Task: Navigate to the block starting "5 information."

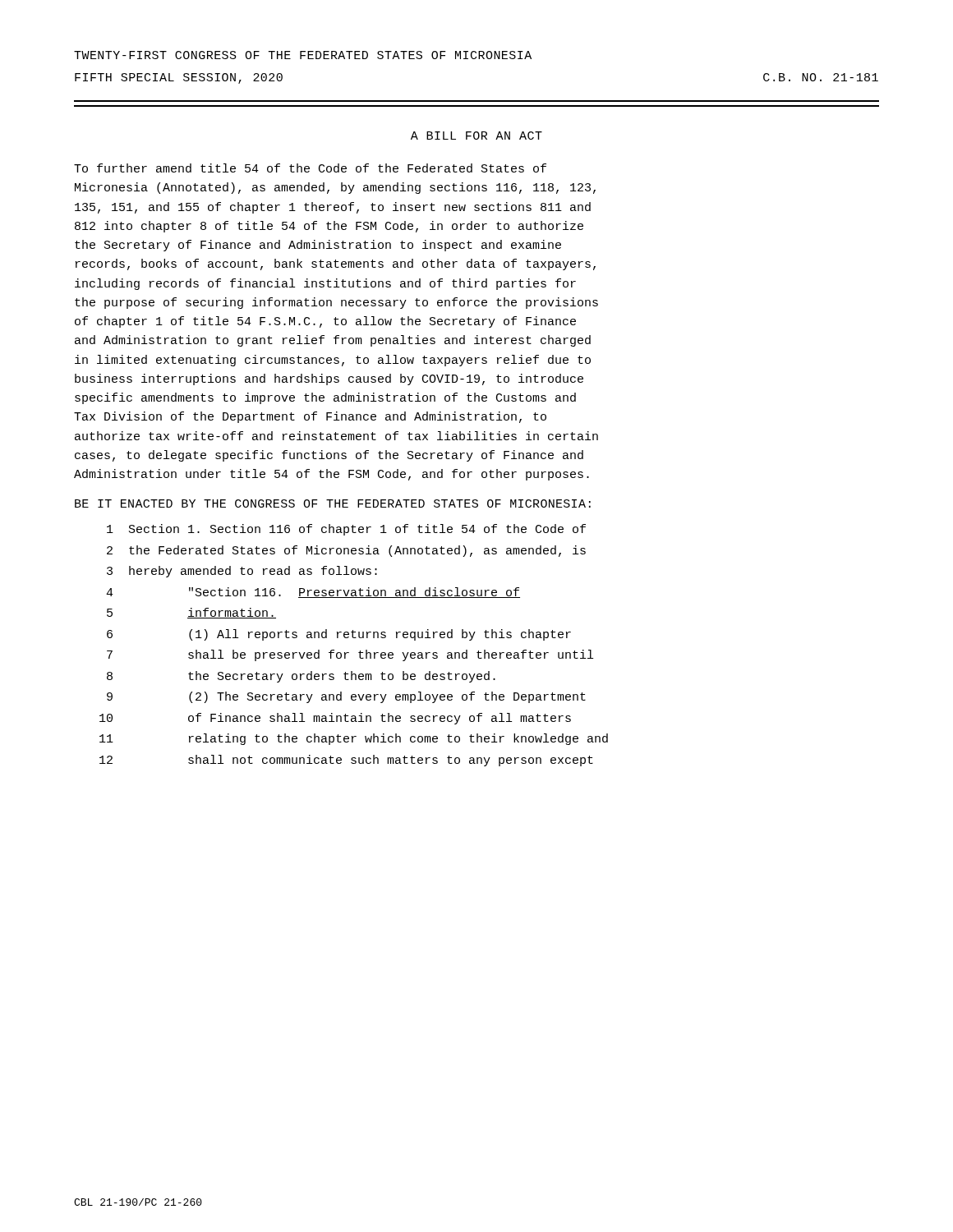Action: 191,613
